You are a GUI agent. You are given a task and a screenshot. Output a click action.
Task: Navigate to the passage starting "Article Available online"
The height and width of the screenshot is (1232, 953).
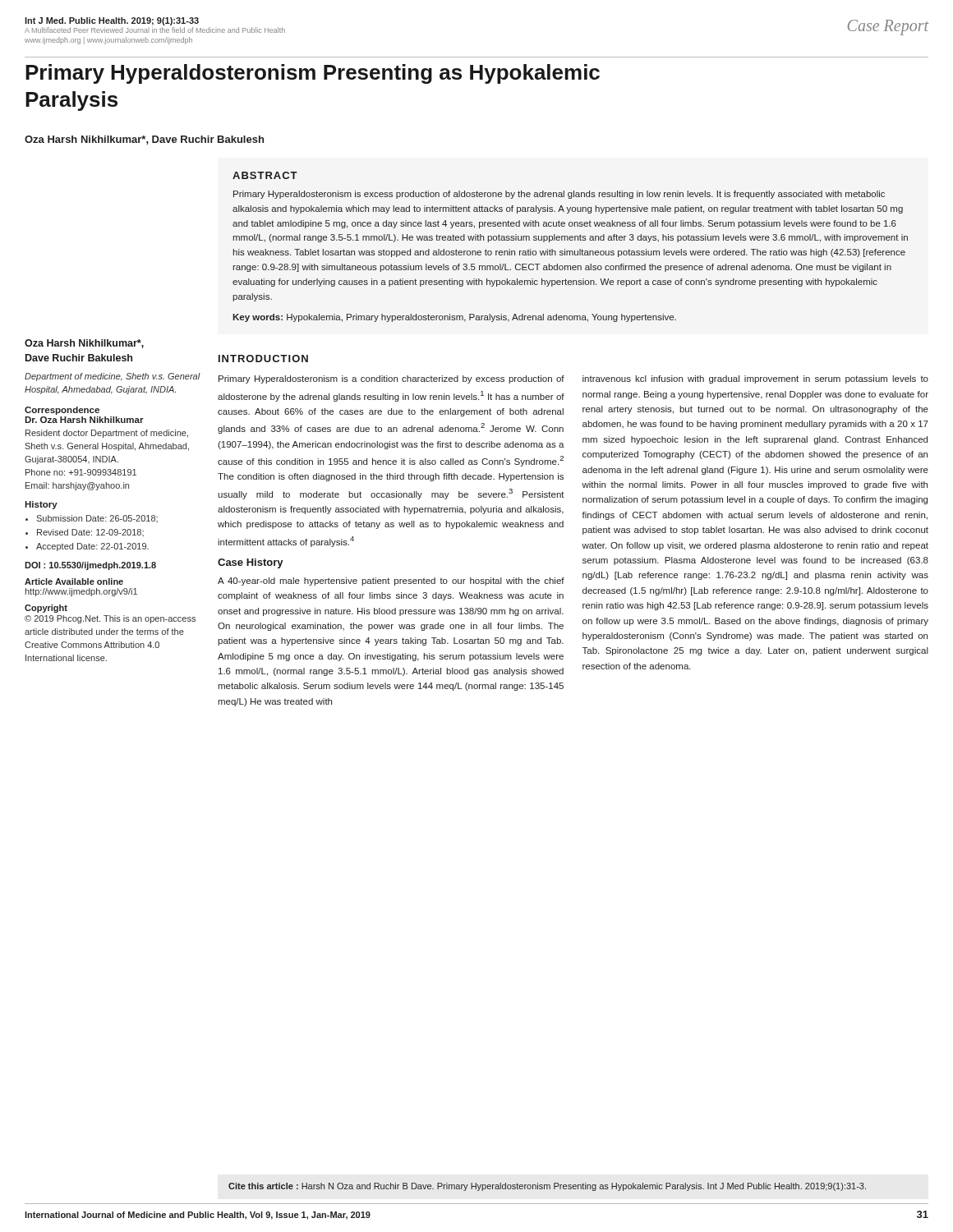tap(74, 581)
